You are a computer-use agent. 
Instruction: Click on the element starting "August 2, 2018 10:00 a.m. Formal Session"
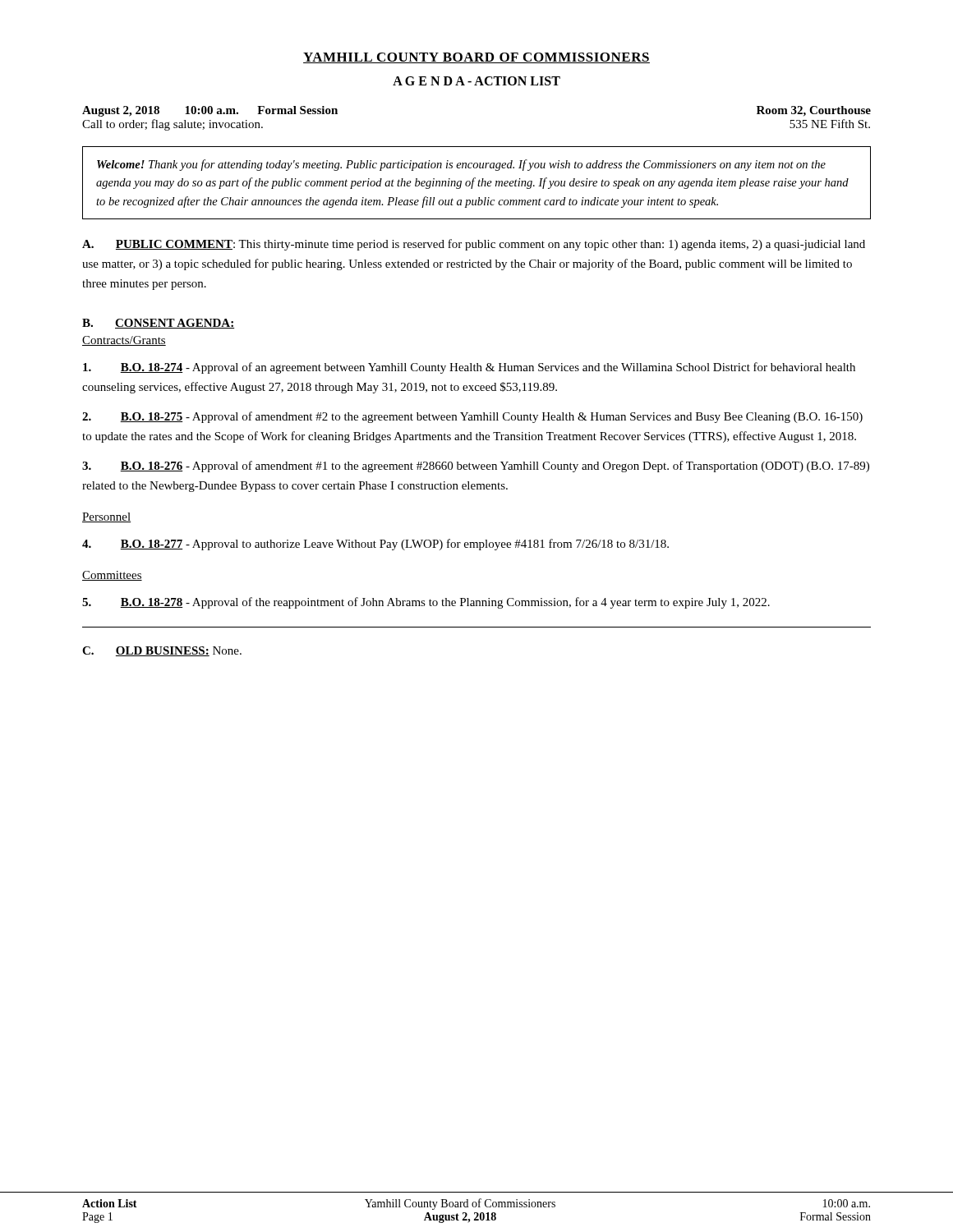127,110
